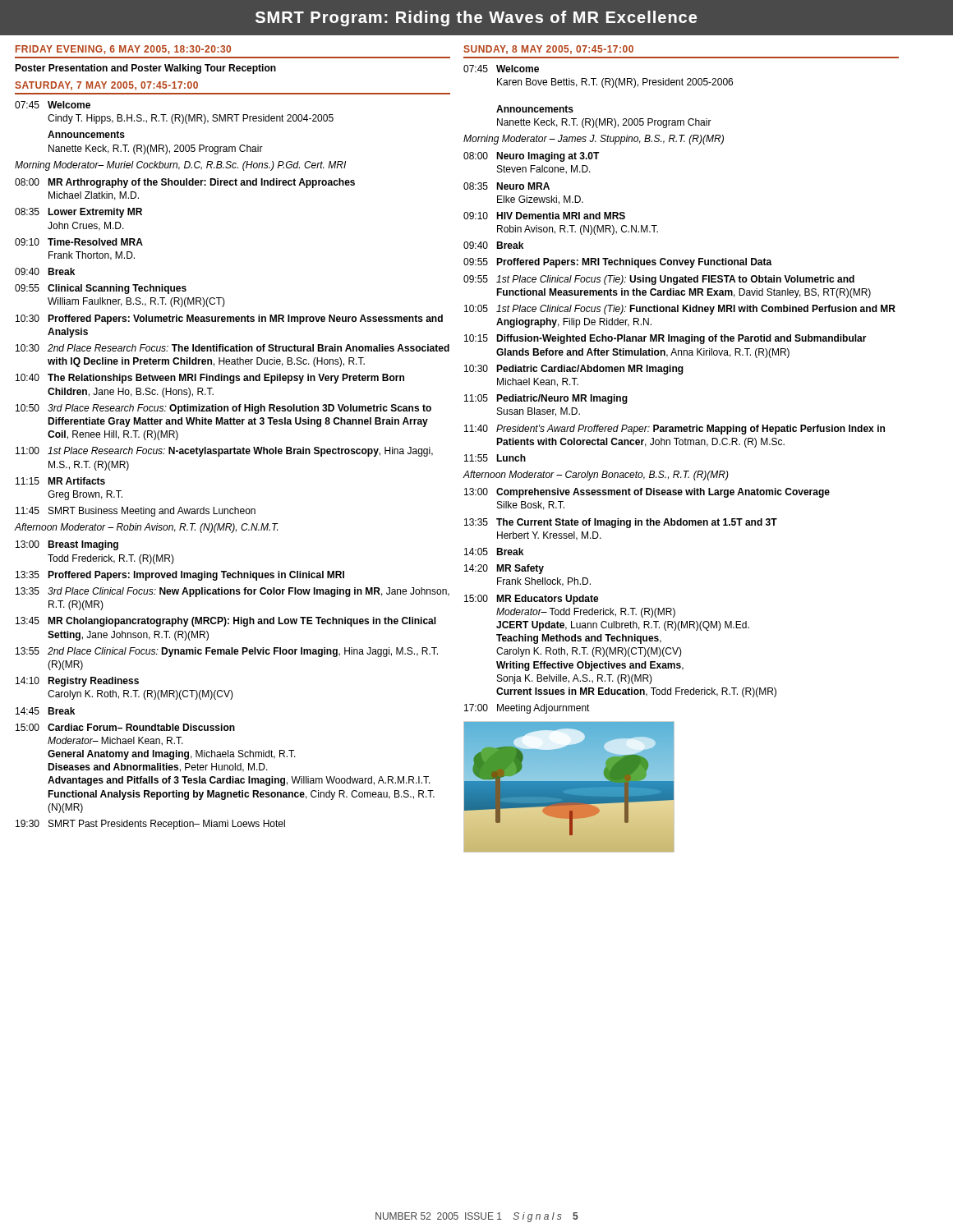Point to the text starting "10:05 1st Place Clinical"

coord(681,316)
